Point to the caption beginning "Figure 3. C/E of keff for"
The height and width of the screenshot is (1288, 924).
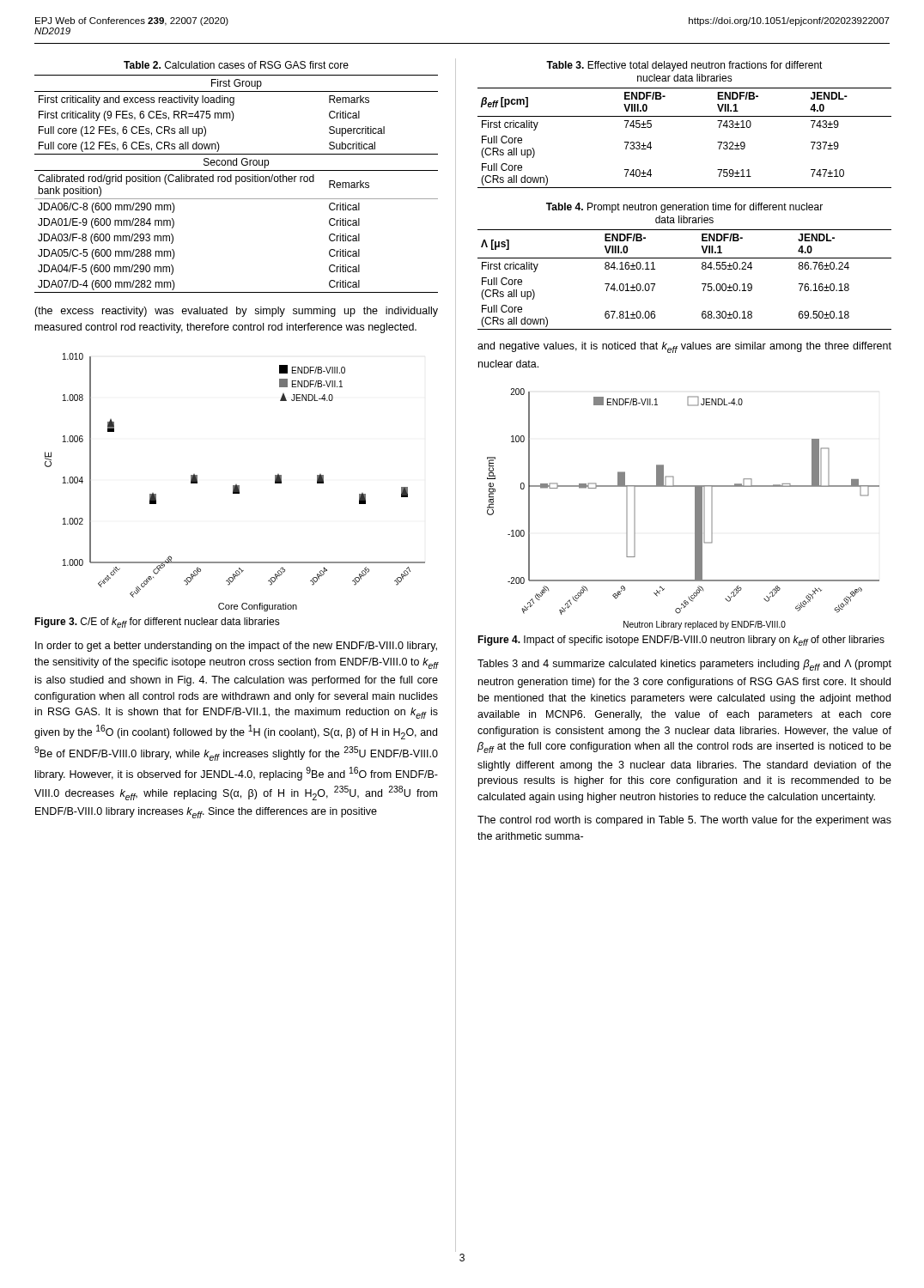tap(157, 622)
